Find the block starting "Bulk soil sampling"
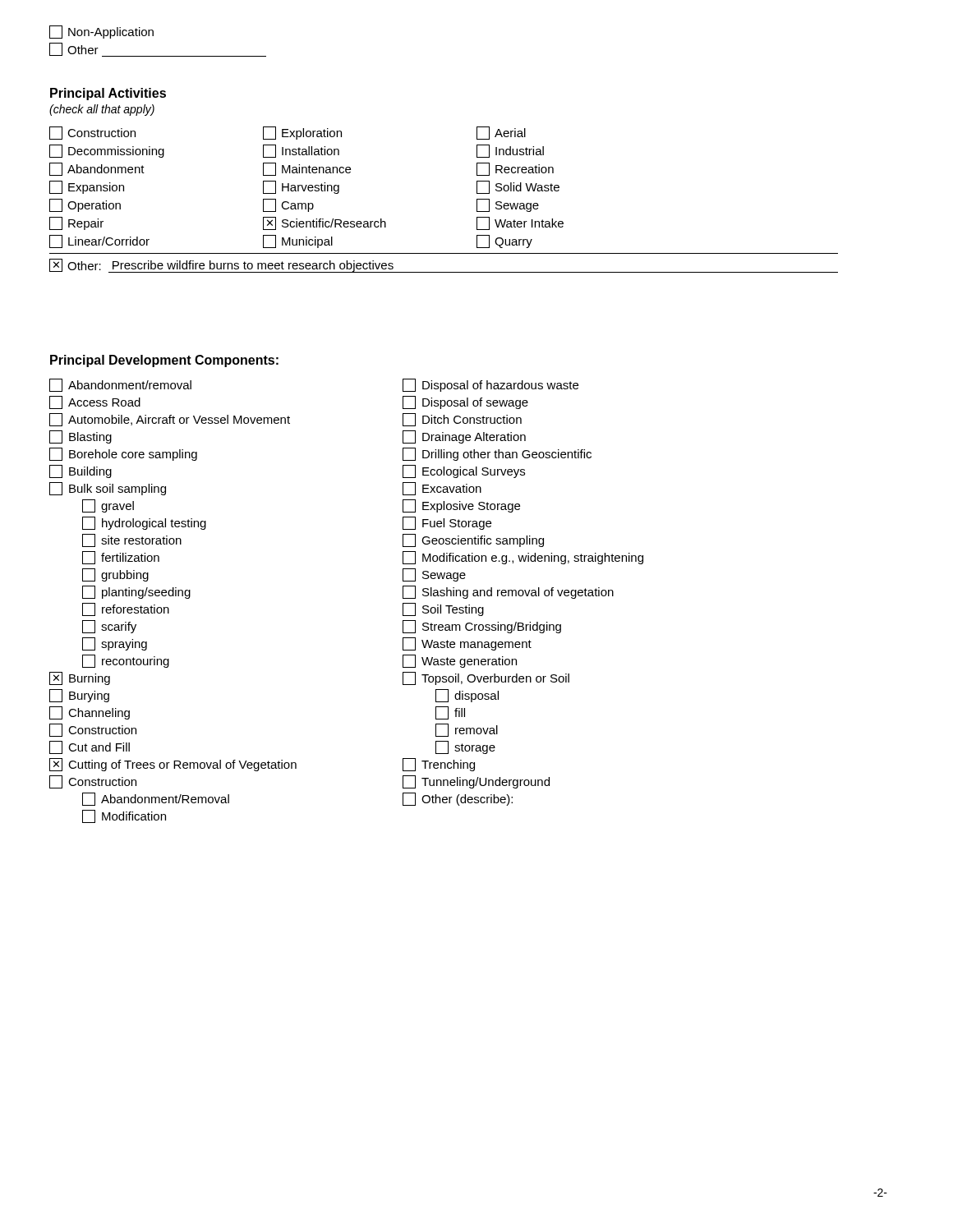Viewport: 953px width, 1232px height. 108,488
